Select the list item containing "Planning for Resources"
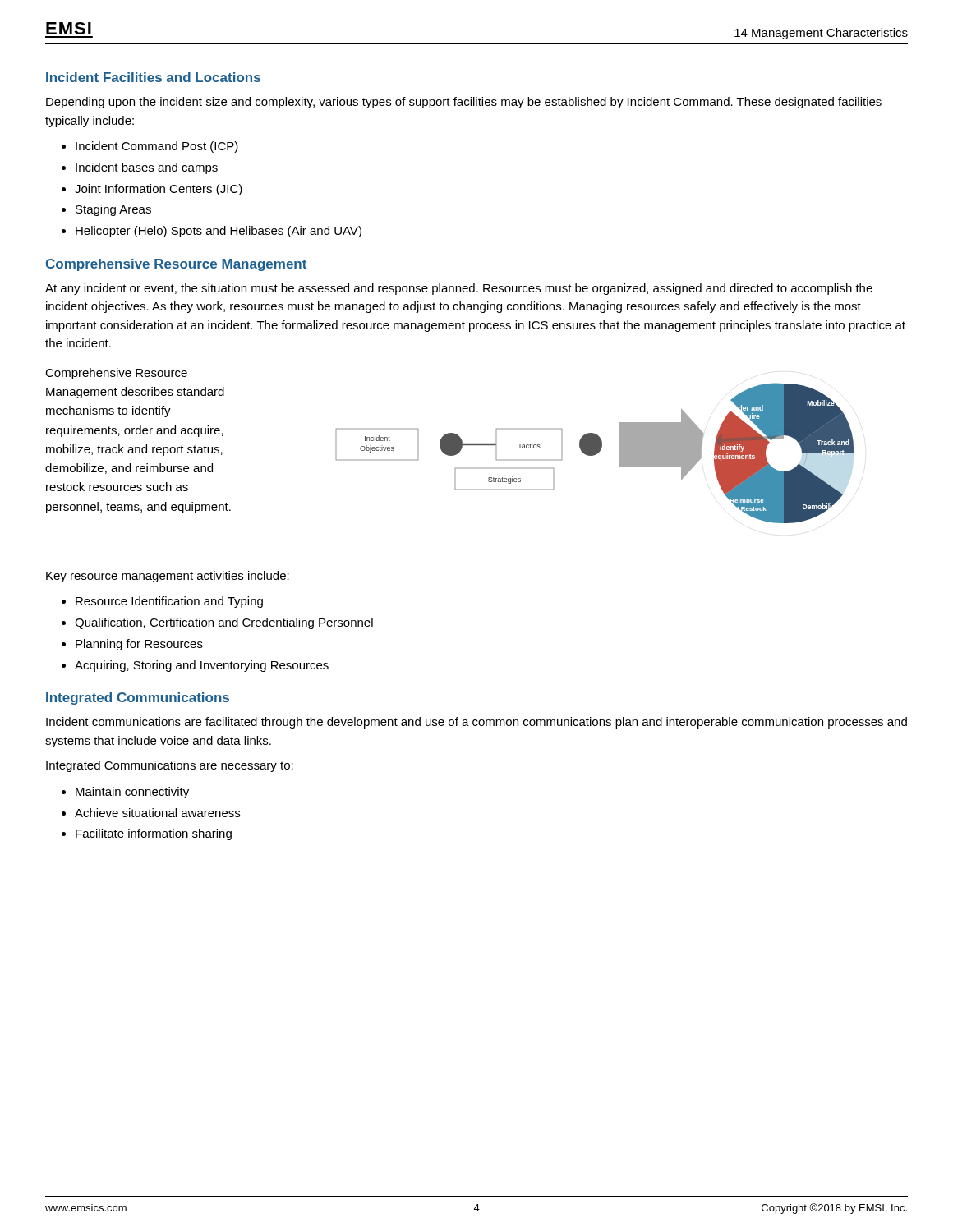 coord(139,643)
